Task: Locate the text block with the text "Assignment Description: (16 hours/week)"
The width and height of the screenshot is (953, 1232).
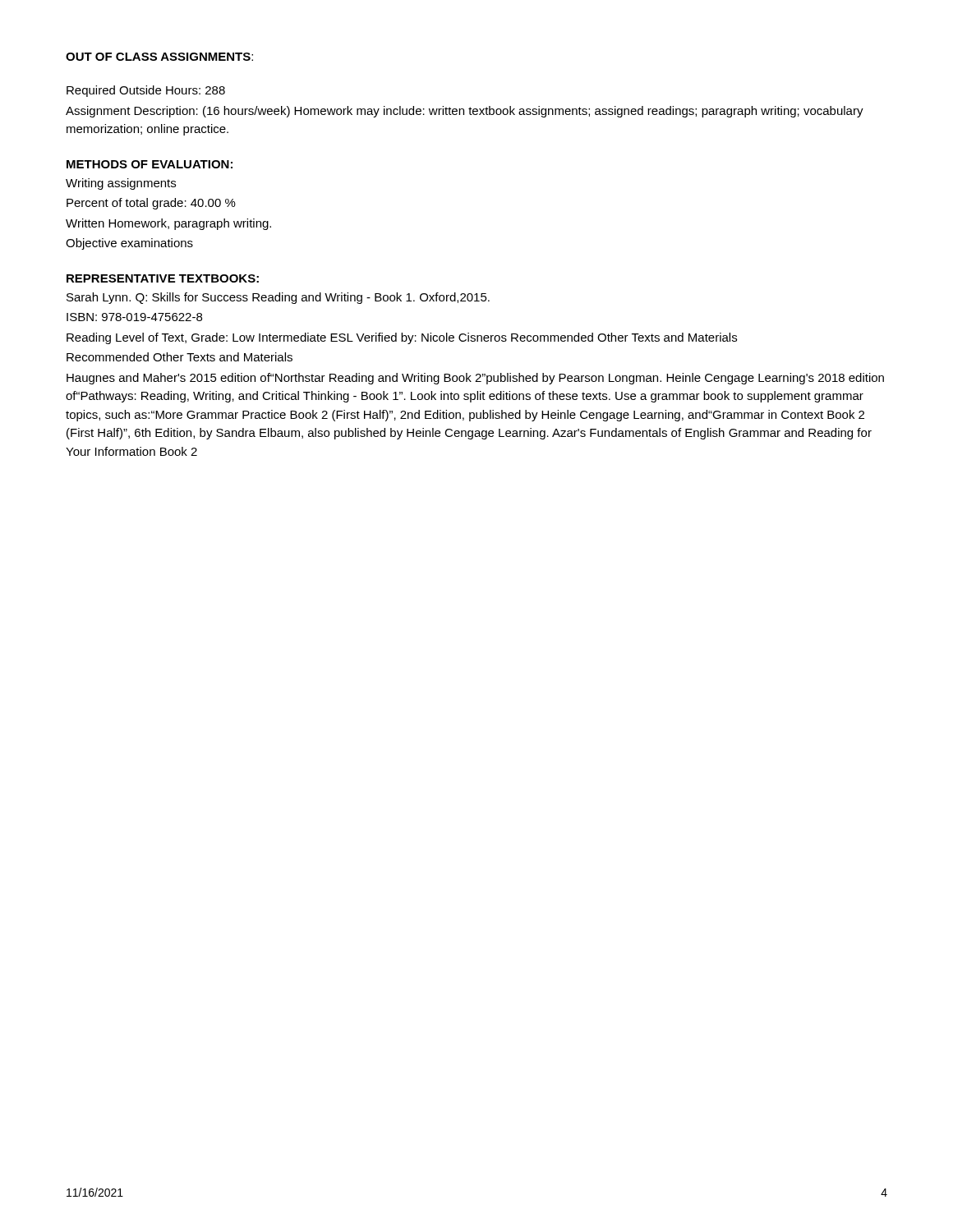Action: coord(464,119)
